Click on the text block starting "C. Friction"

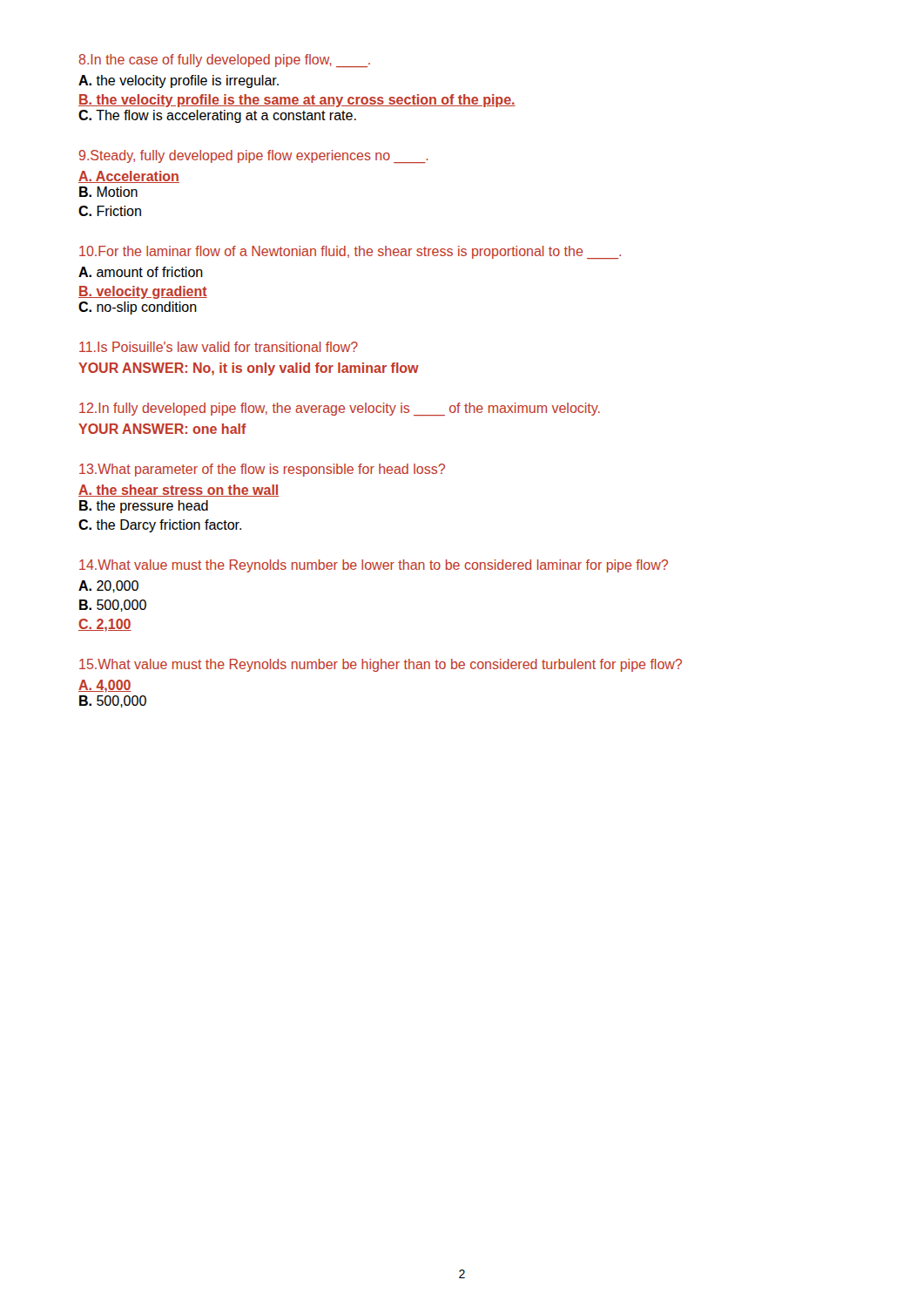point(110,211)
